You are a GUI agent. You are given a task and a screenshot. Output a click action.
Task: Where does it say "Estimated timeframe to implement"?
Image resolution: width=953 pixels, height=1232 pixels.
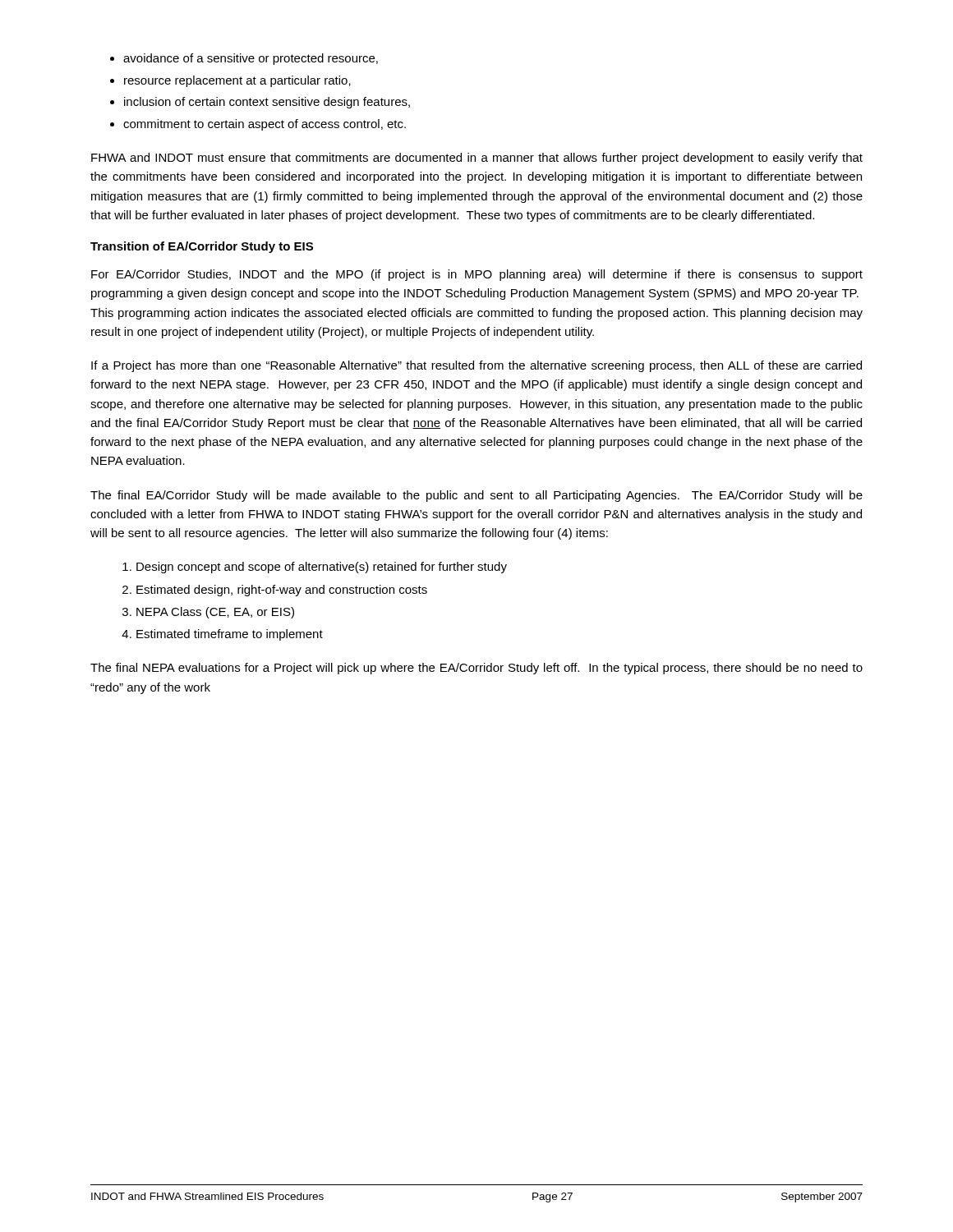(229, 634)
